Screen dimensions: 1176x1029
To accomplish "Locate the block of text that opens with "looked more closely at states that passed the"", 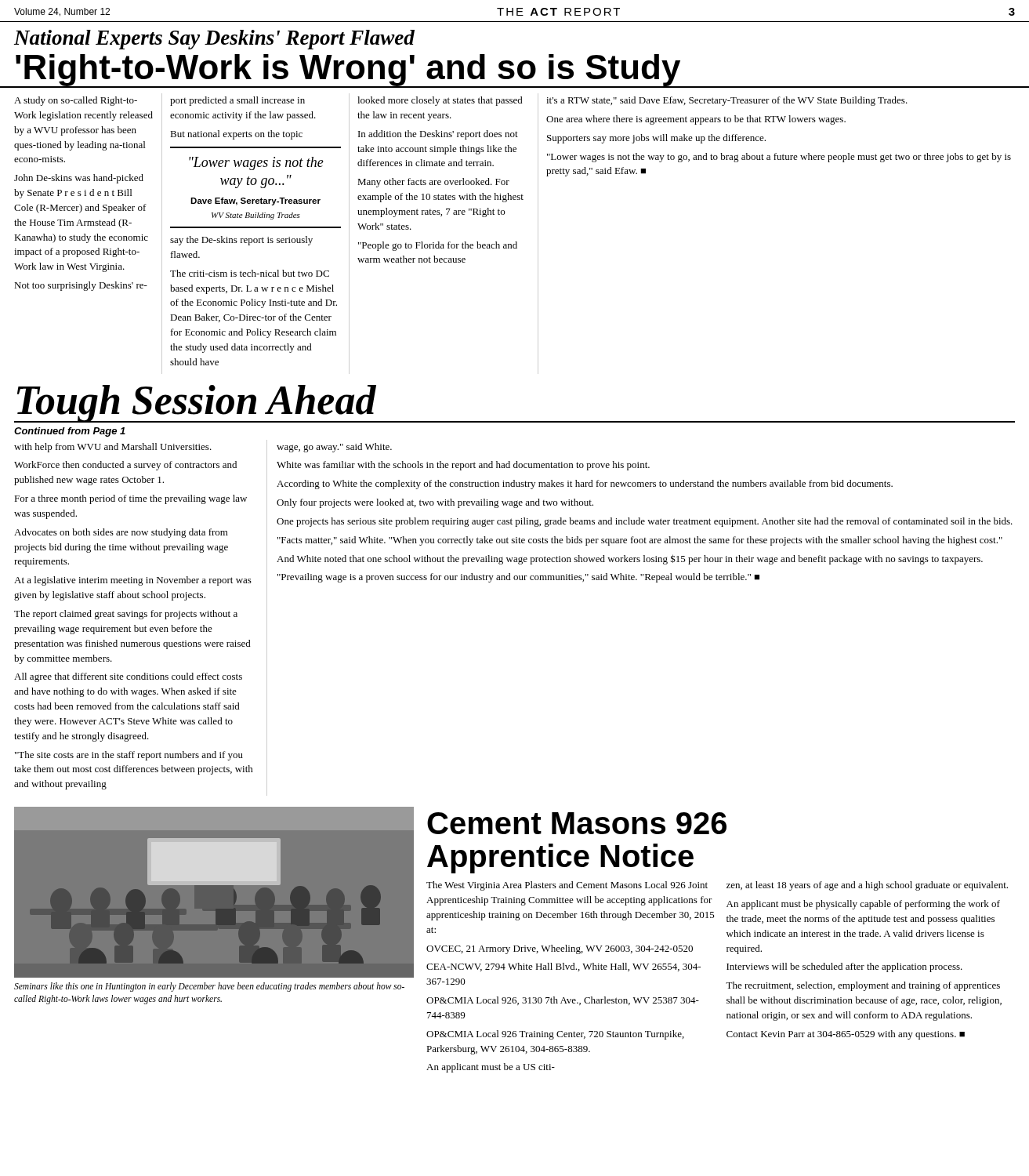I will 444,181.
